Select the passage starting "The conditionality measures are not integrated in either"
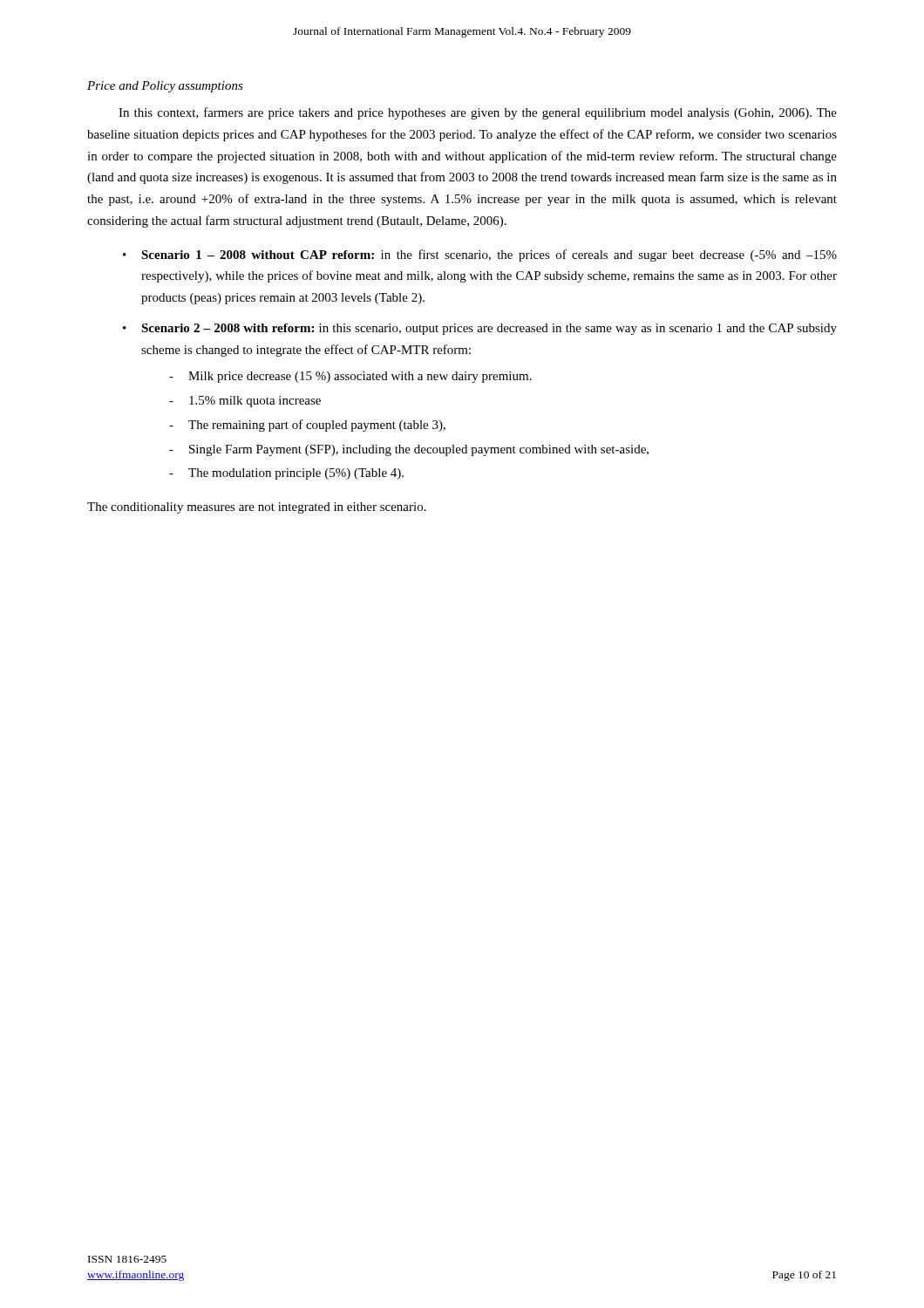The image size is (924, 1308). point(257,507)
